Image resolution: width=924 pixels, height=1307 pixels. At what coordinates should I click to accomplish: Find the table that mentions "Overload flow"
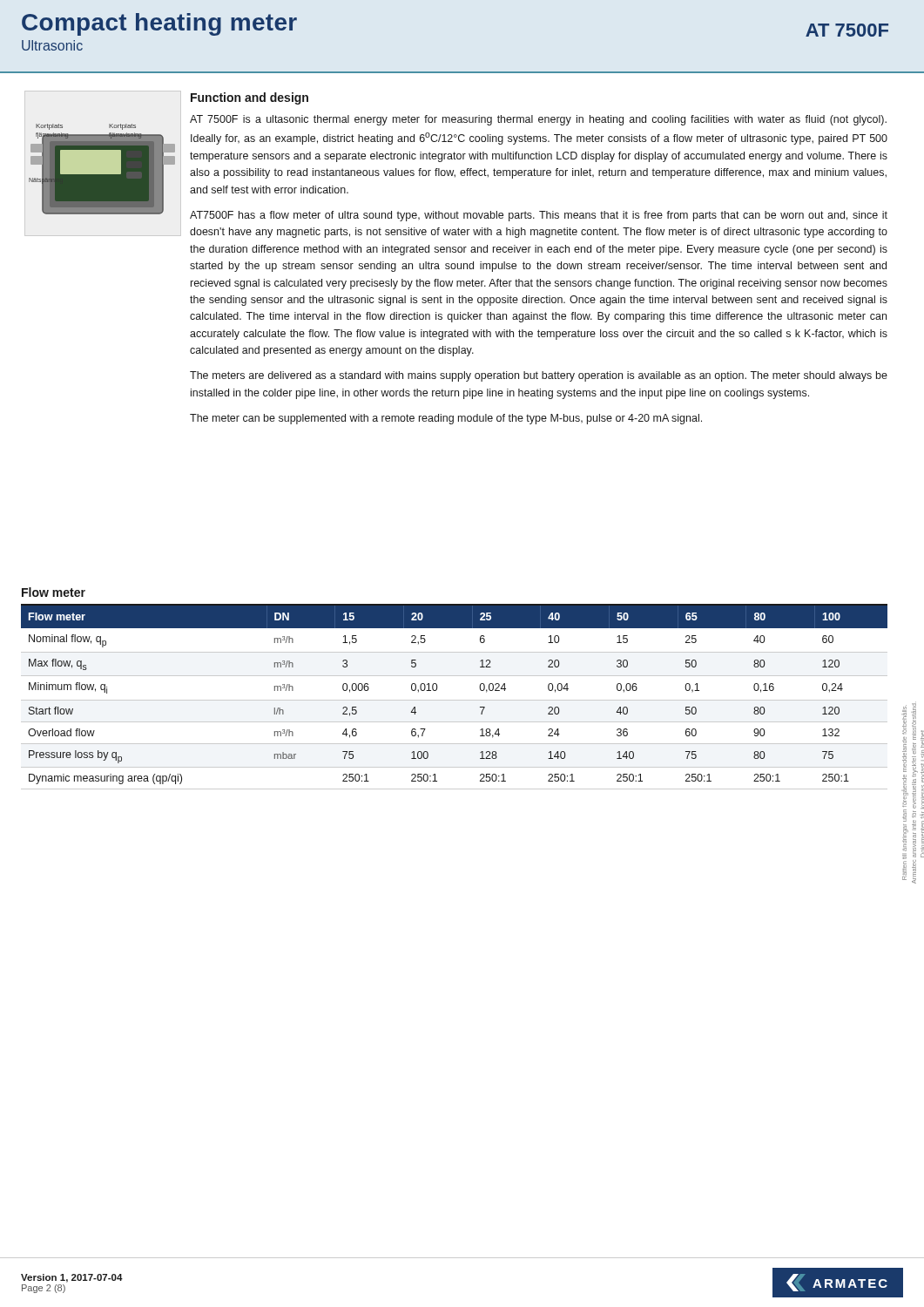point(454,697)
